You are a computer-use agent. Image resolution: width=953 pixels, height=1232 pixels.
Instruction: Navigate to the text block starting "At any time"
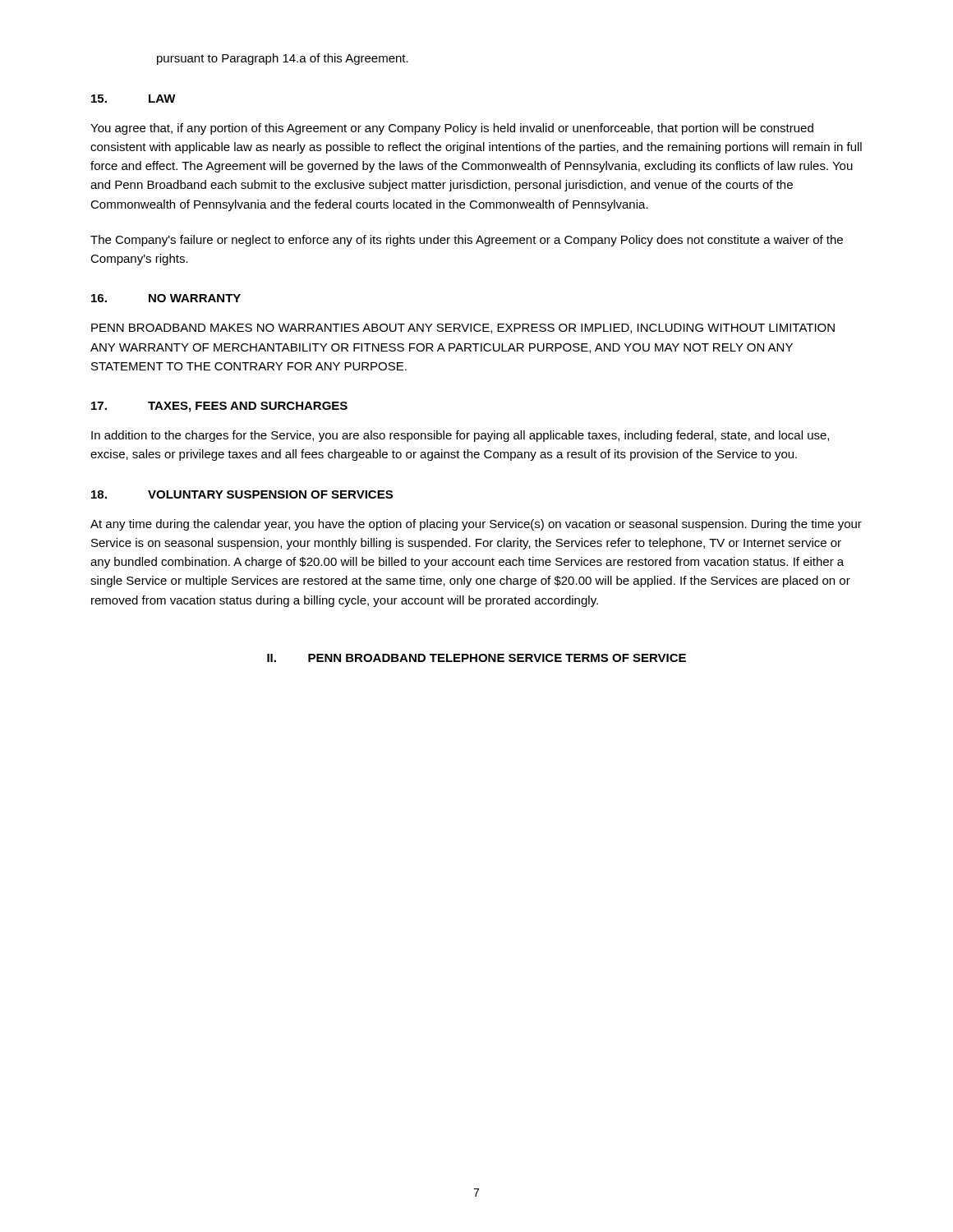coord(476,561)
